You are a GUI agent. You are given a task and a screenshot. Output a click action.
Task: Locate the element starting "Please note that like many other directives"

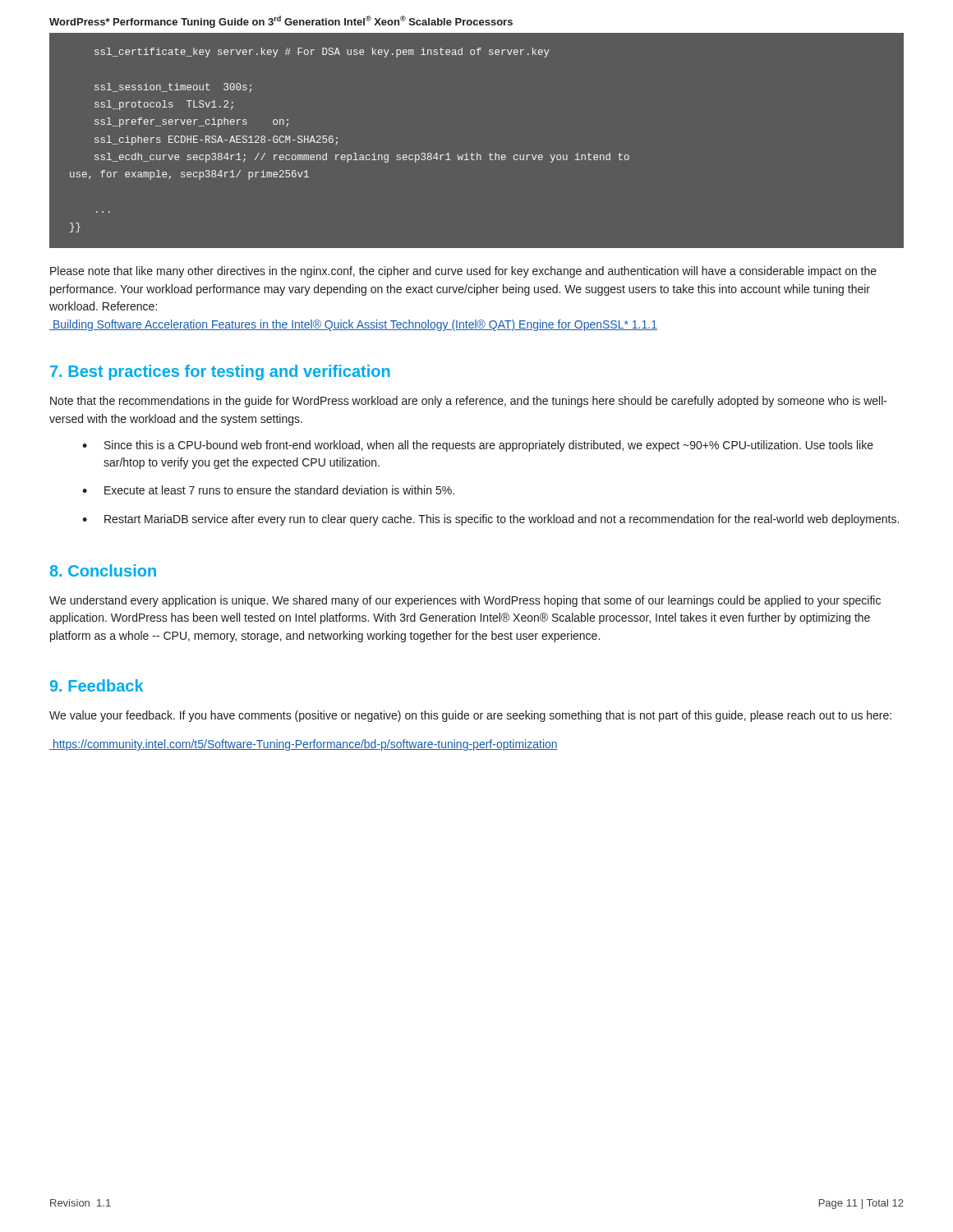point(463,289)
